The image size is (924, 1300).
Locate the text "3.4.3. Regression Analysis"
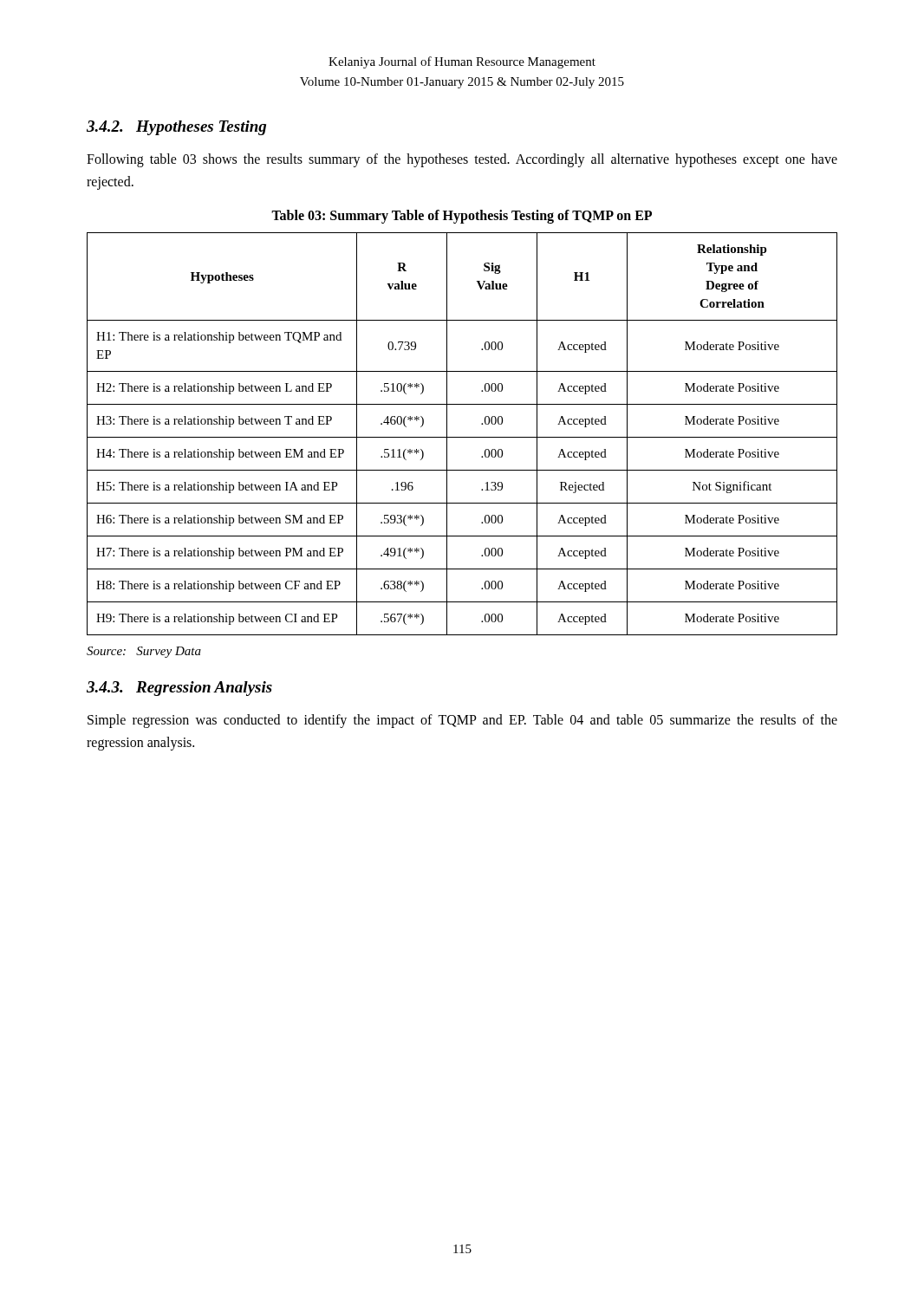point(179,689)
